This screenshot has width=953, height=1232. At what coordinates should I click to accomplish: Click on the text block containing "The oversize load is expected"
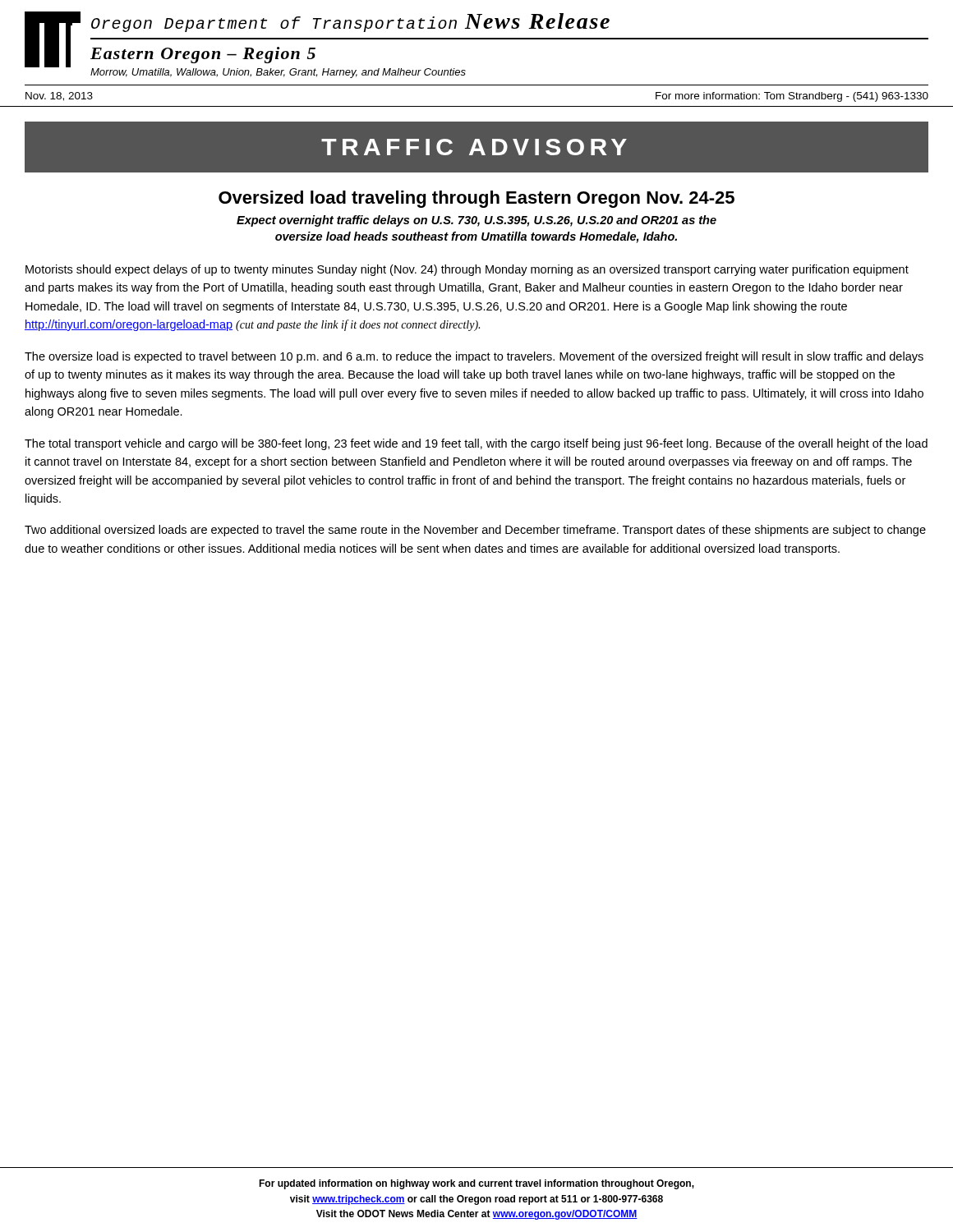click(x=474, y=384)
